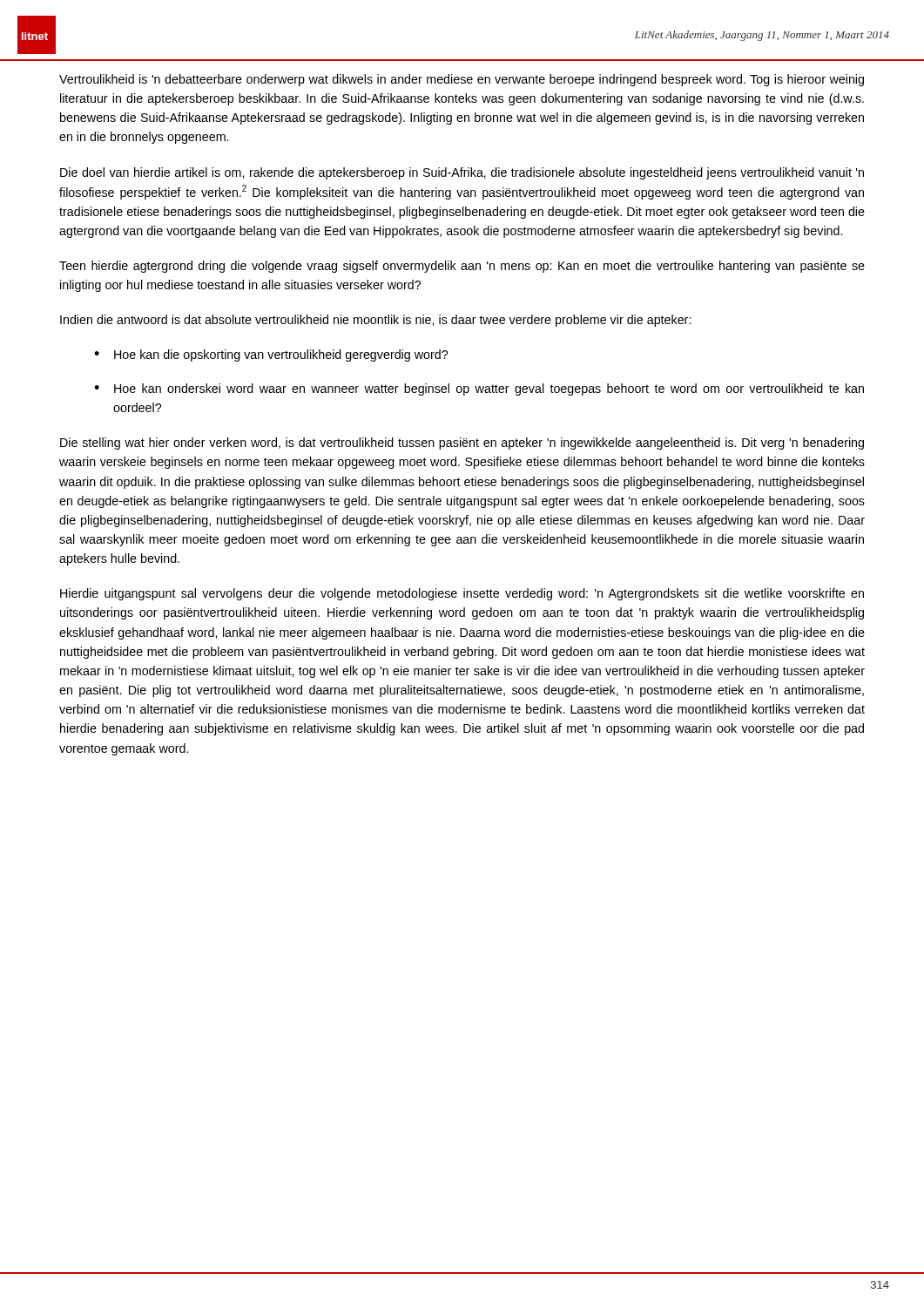Point to the passage starting "Teen hierdie agtergrond dring die"
The image size is (924, 1307).
pyautogui.click(x=462, y=275)
